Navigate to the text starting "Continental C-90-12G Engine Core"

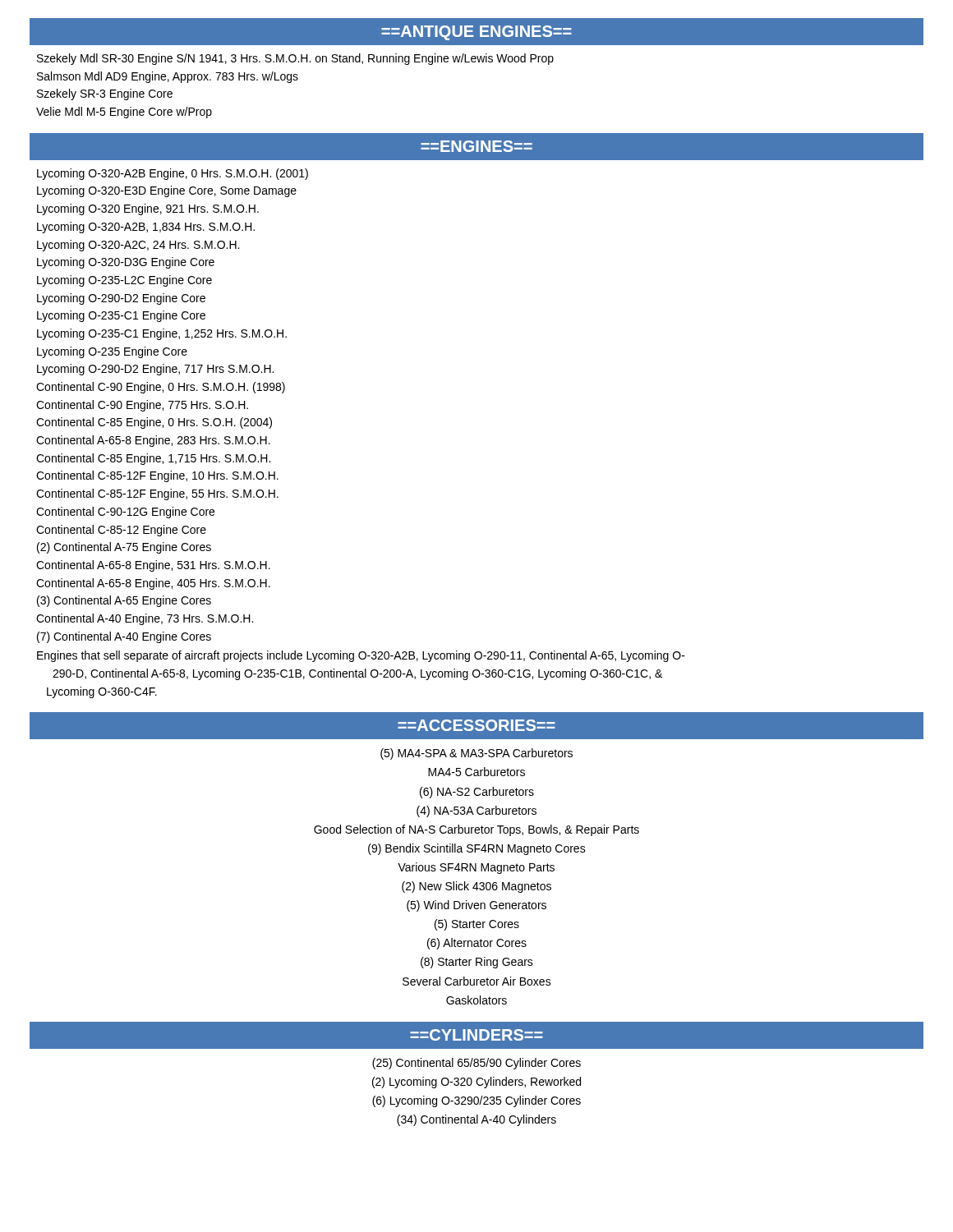(x=125, y=513)
